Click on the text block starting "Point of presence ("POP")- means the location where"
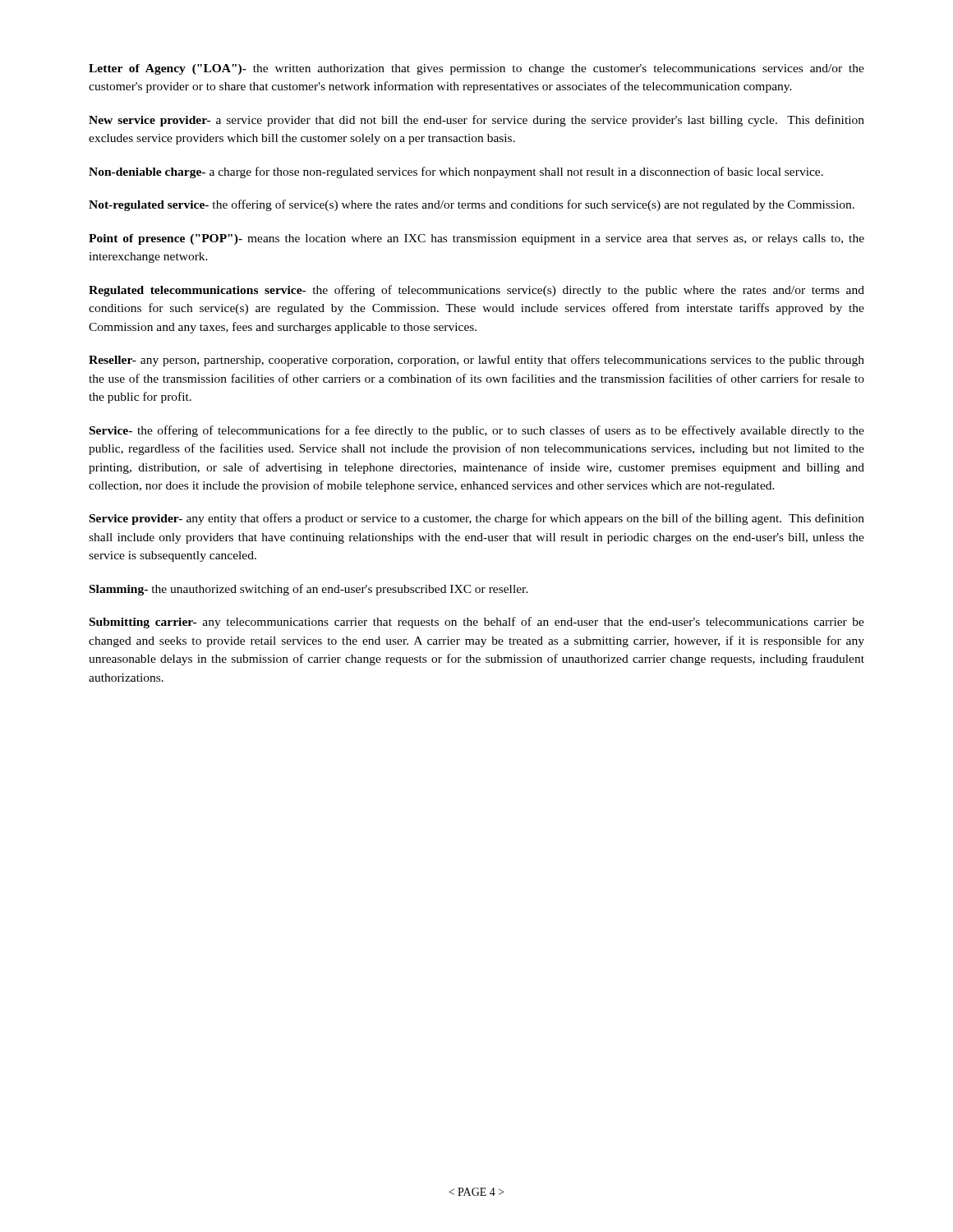 coord(476,247)
